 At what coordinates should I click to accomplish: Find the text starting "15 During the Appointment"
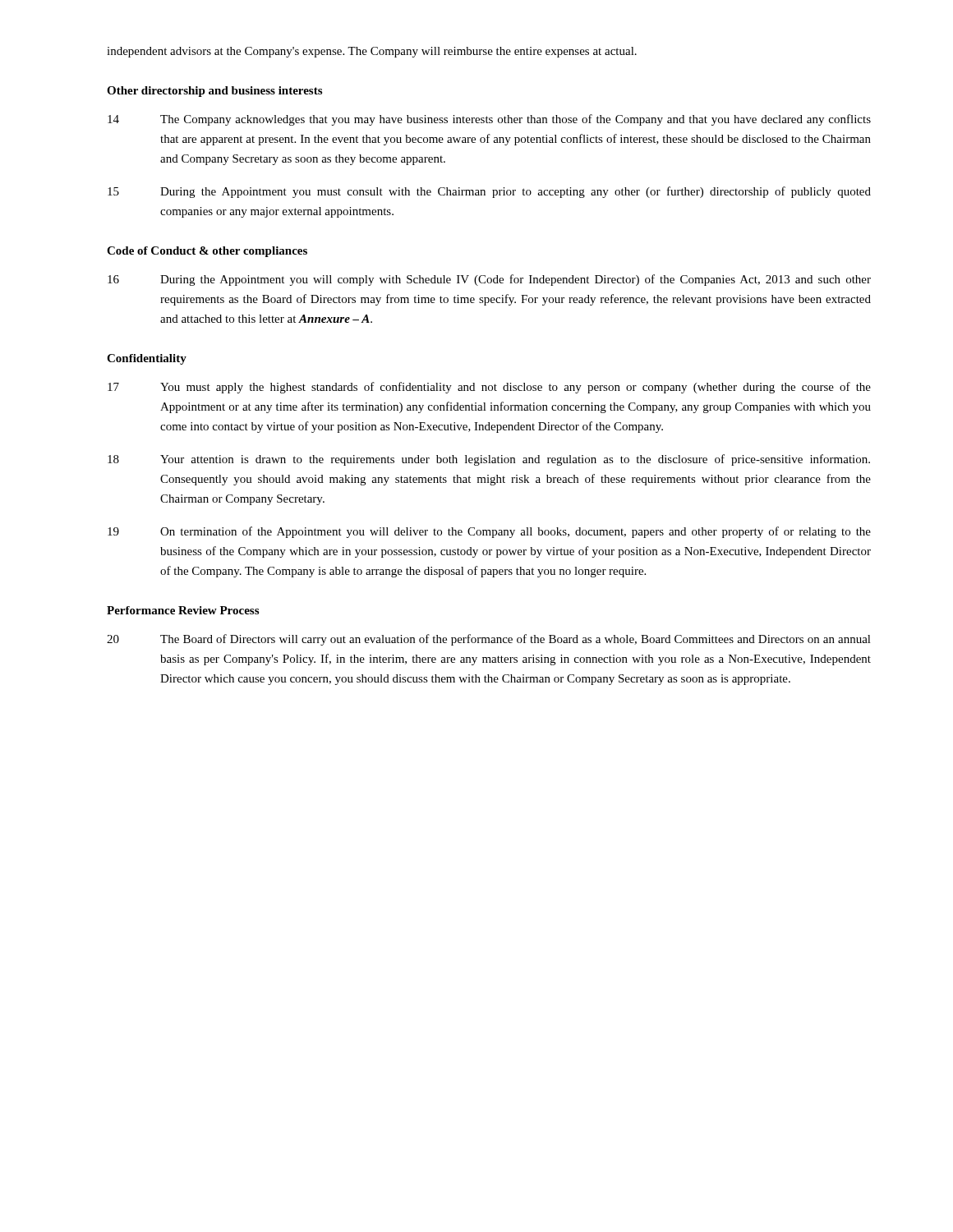coord(489,201)
